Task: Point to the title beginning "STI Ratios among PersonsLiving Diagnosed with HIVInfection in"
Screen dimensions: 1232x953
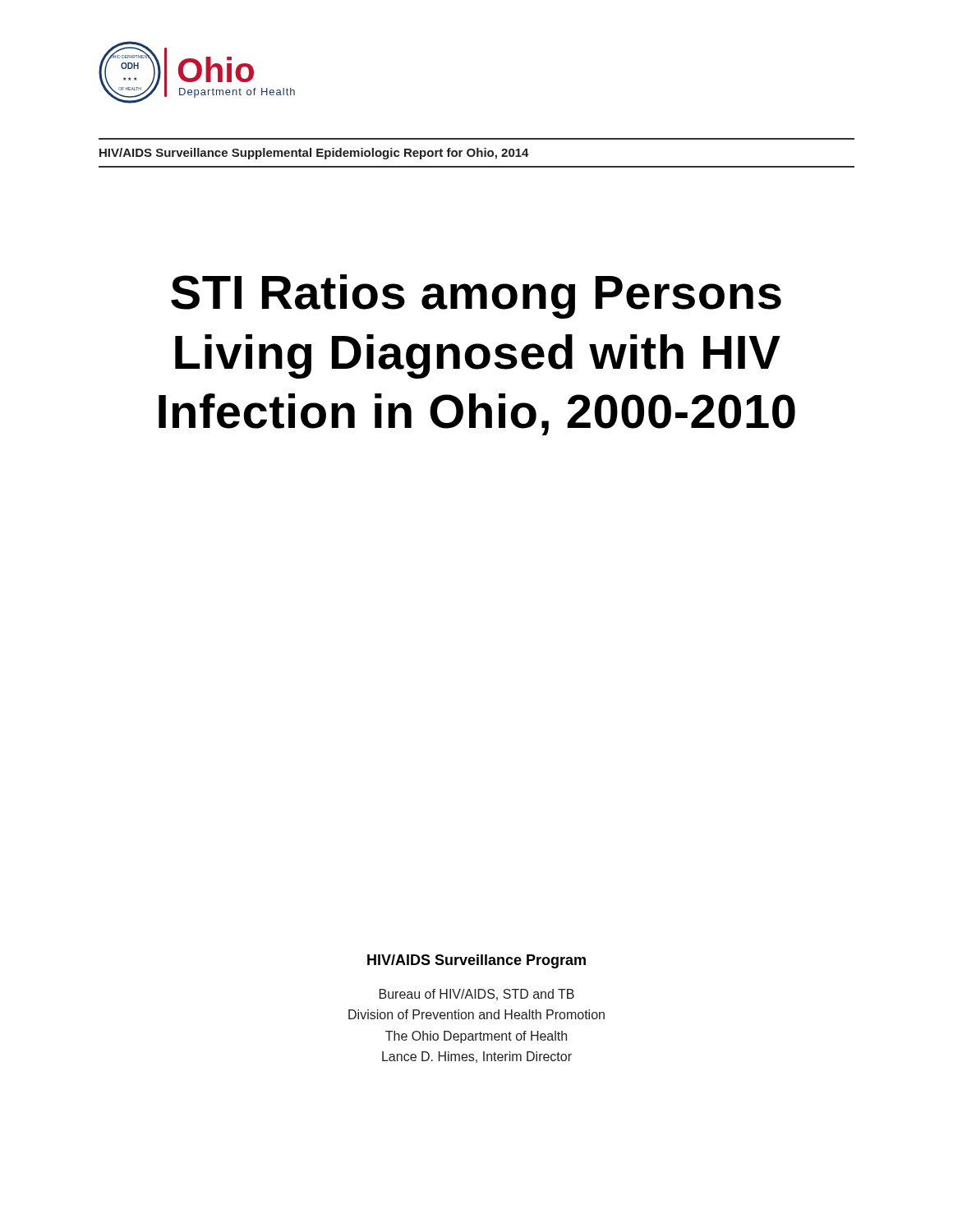Action: click(x=476, y=352)
